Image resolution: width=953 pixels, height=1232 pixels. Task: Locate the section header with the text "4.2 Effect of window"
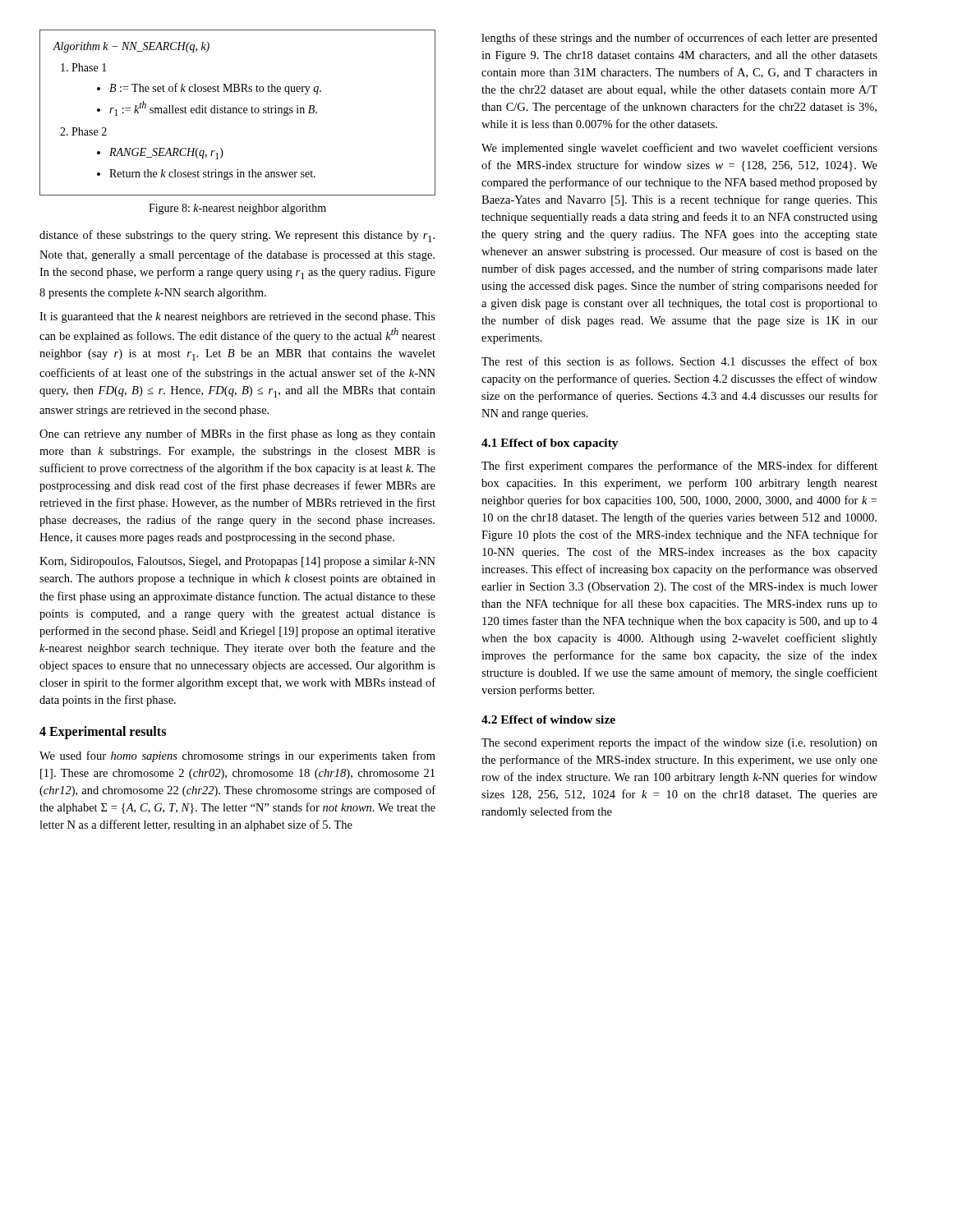tap(548, 719)
